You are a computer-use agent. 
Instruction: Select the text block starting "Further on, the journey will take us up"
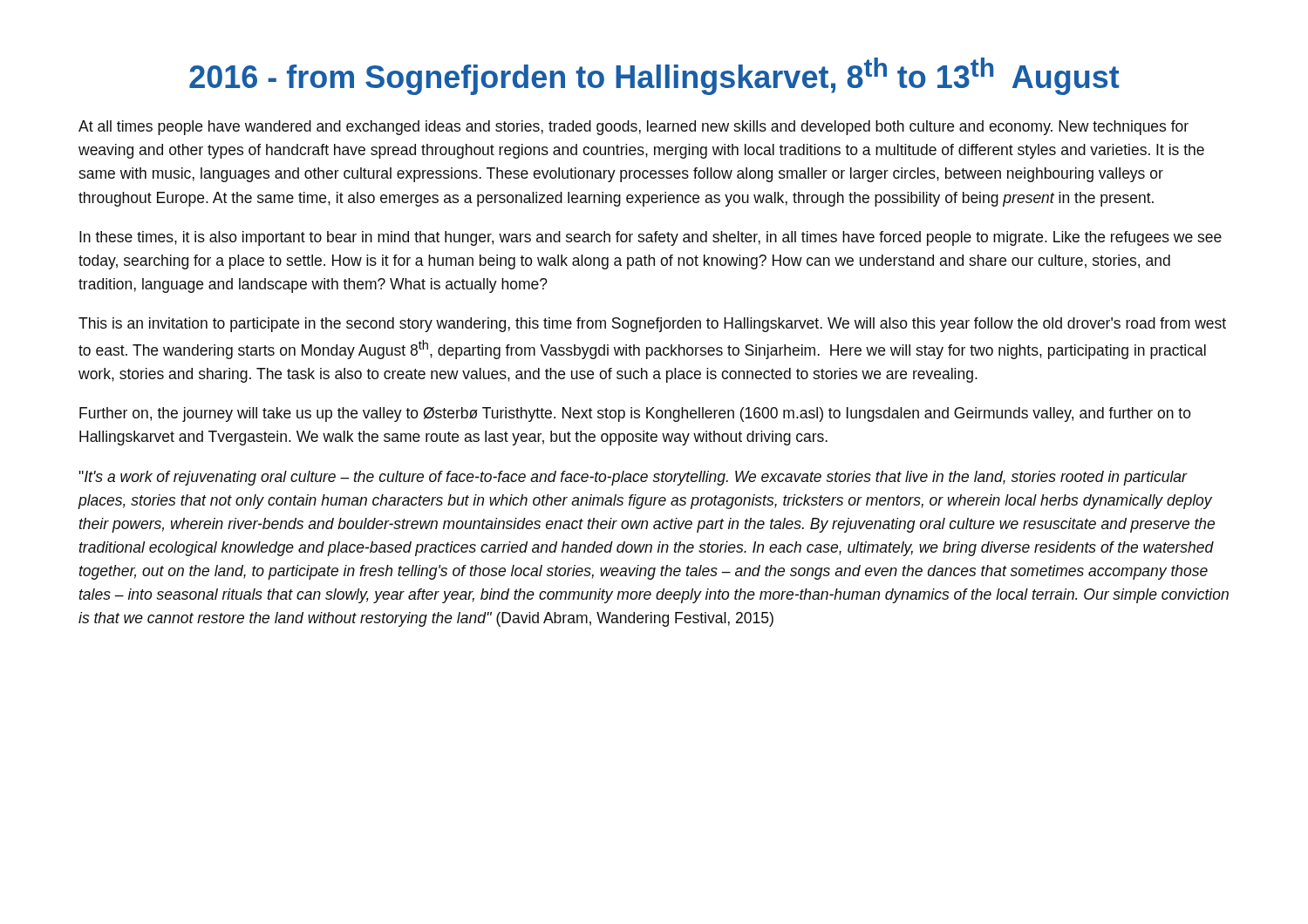(635, 425)
